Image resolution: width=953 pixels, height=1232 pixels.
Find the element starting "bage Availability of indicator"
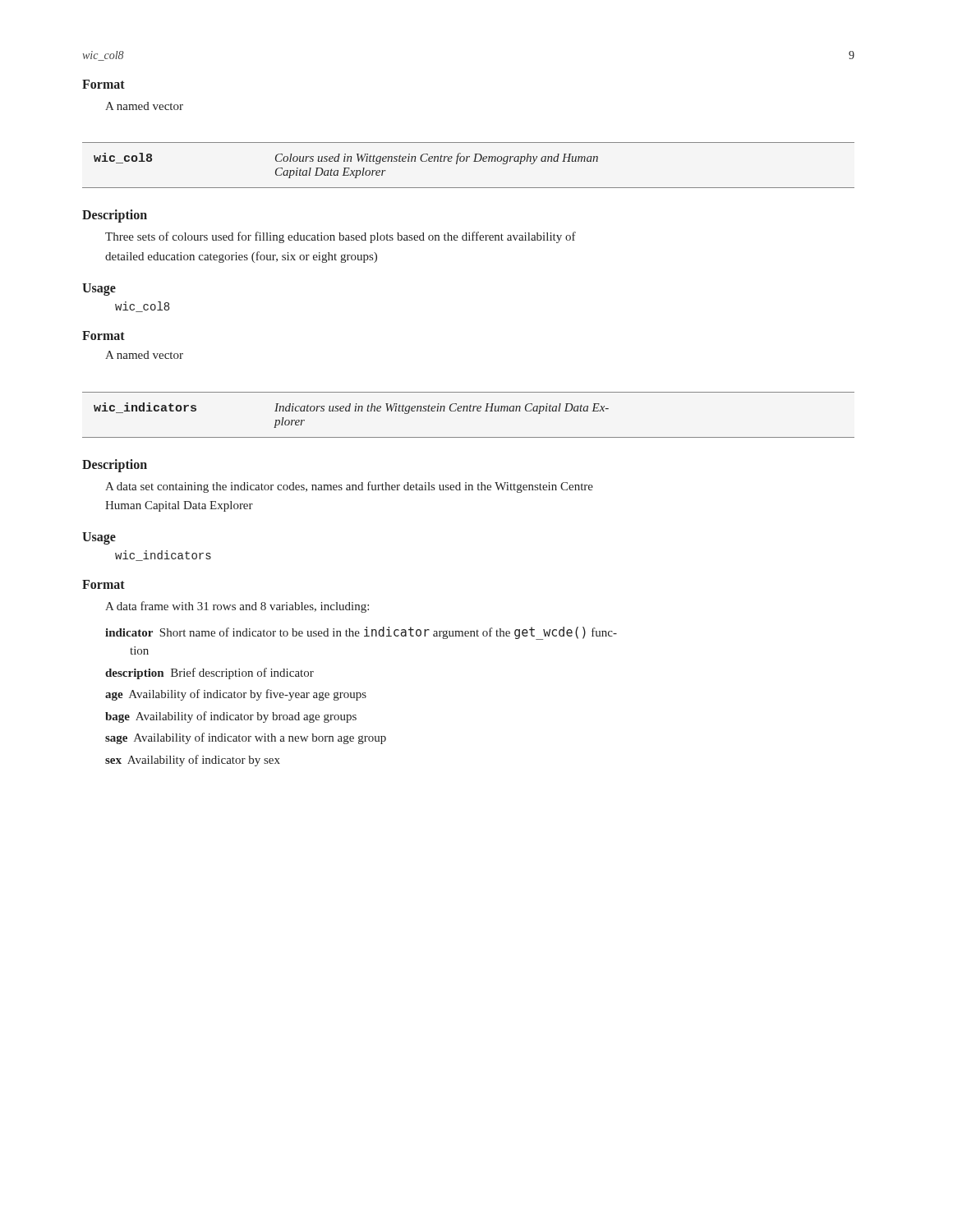tap(231, 716)
